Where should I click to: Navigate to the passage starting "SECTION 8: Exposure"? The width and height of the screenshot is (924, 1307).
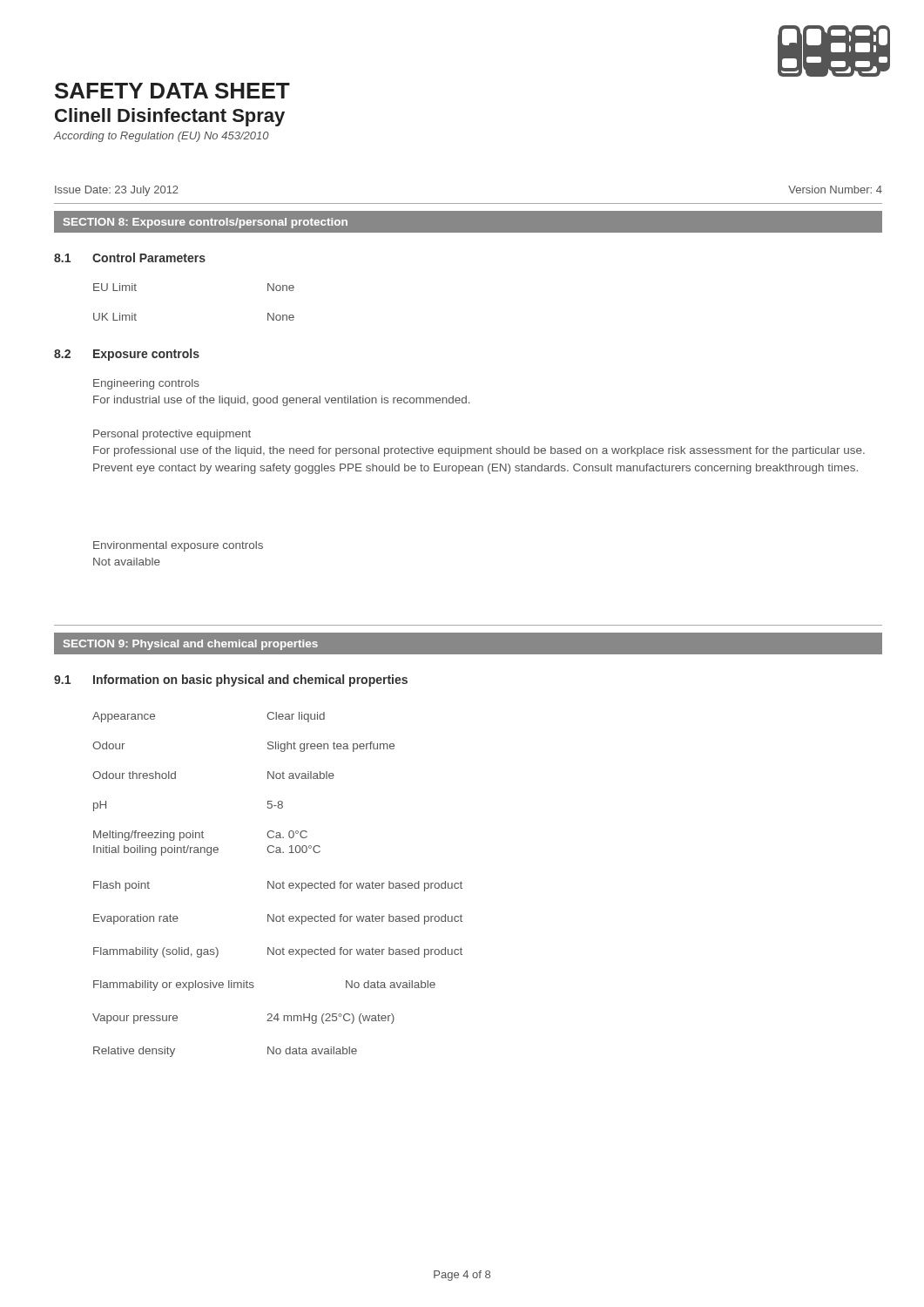pos(468,222)
